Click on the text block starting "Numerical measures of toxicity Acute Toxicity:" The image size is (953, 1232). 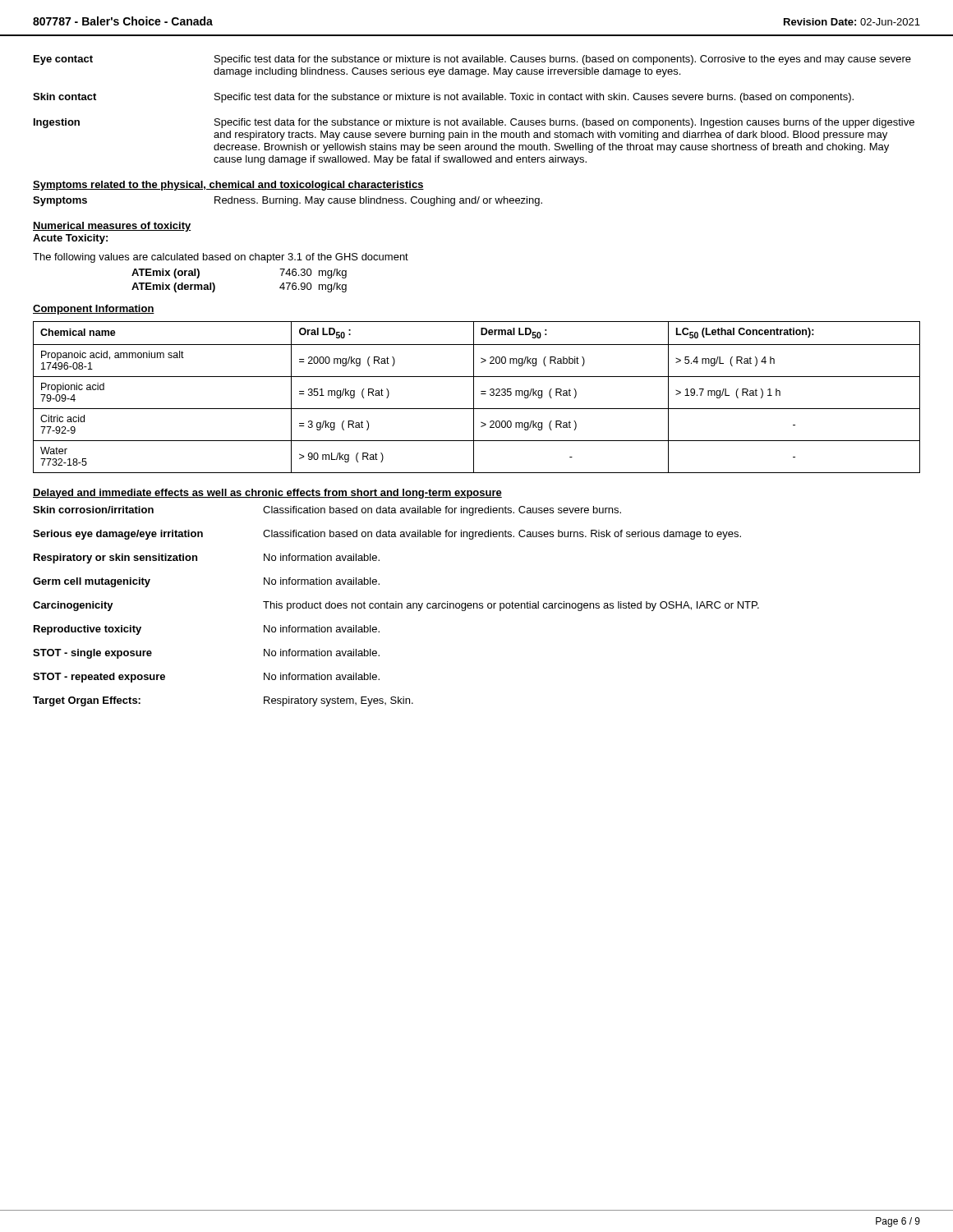pos(112,232)
